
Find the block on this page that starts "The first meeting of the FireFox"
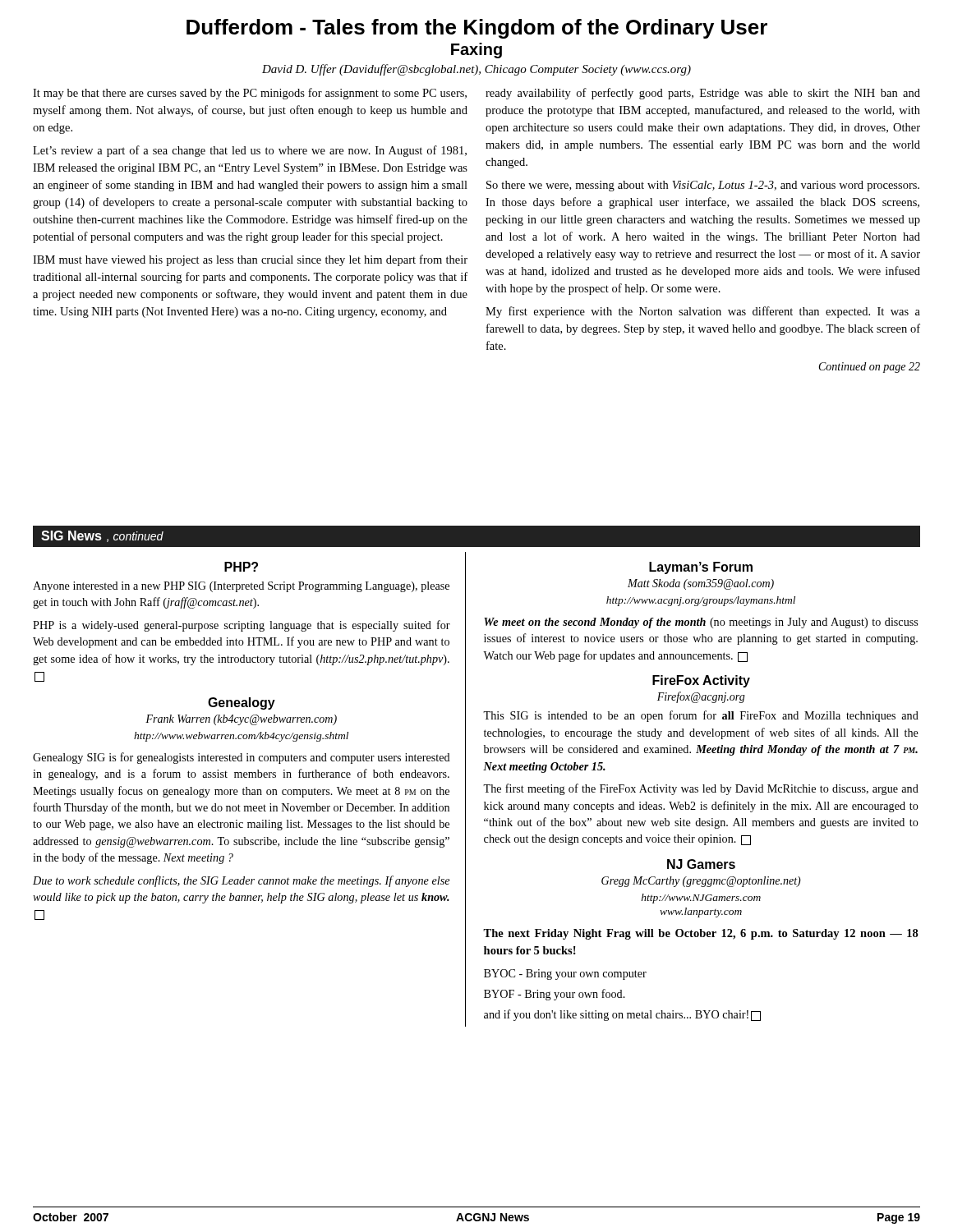click(701, 814)
